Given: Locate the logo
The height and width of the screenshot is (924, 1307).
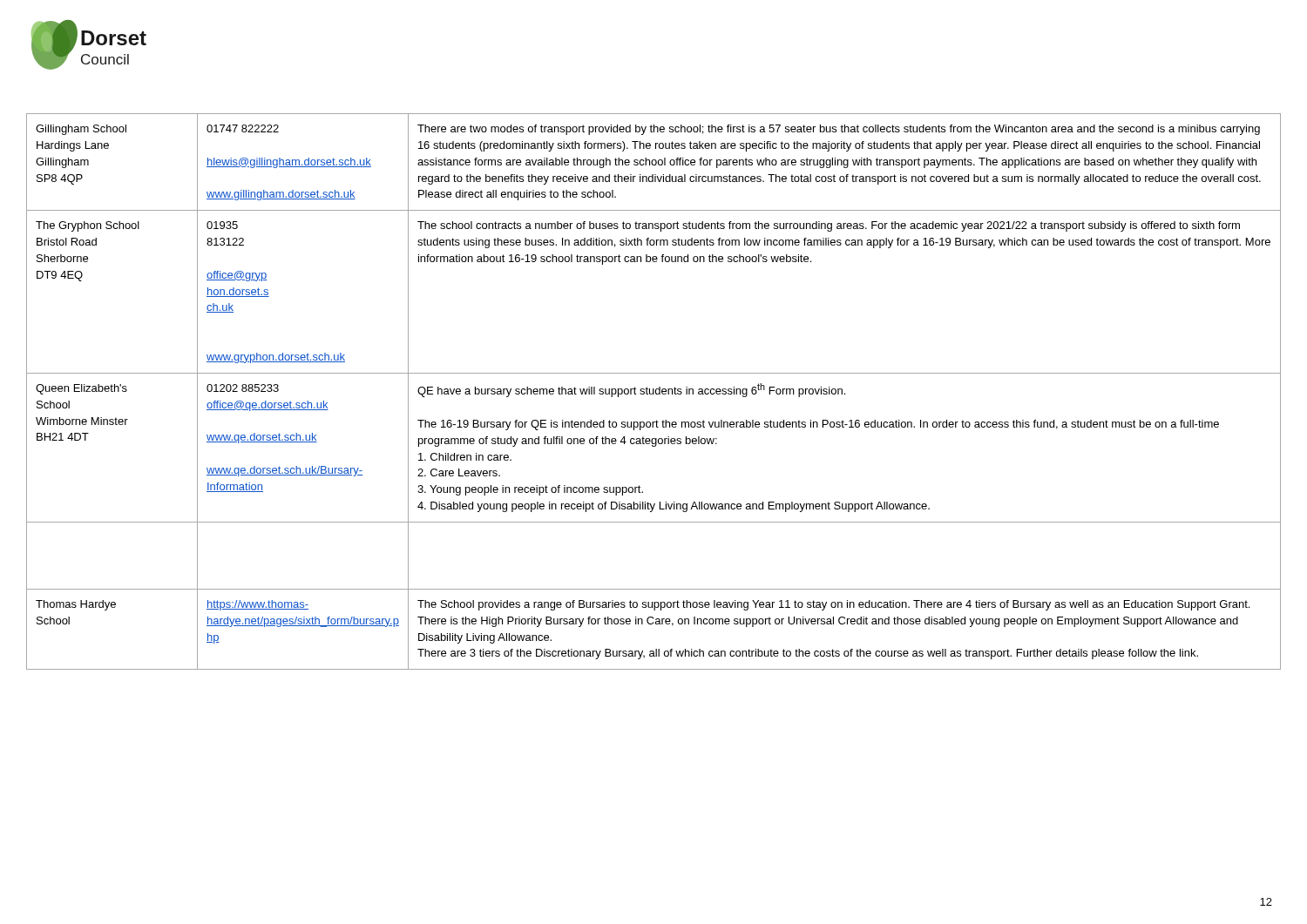Looking at the screenshot, I should [102, 48].
